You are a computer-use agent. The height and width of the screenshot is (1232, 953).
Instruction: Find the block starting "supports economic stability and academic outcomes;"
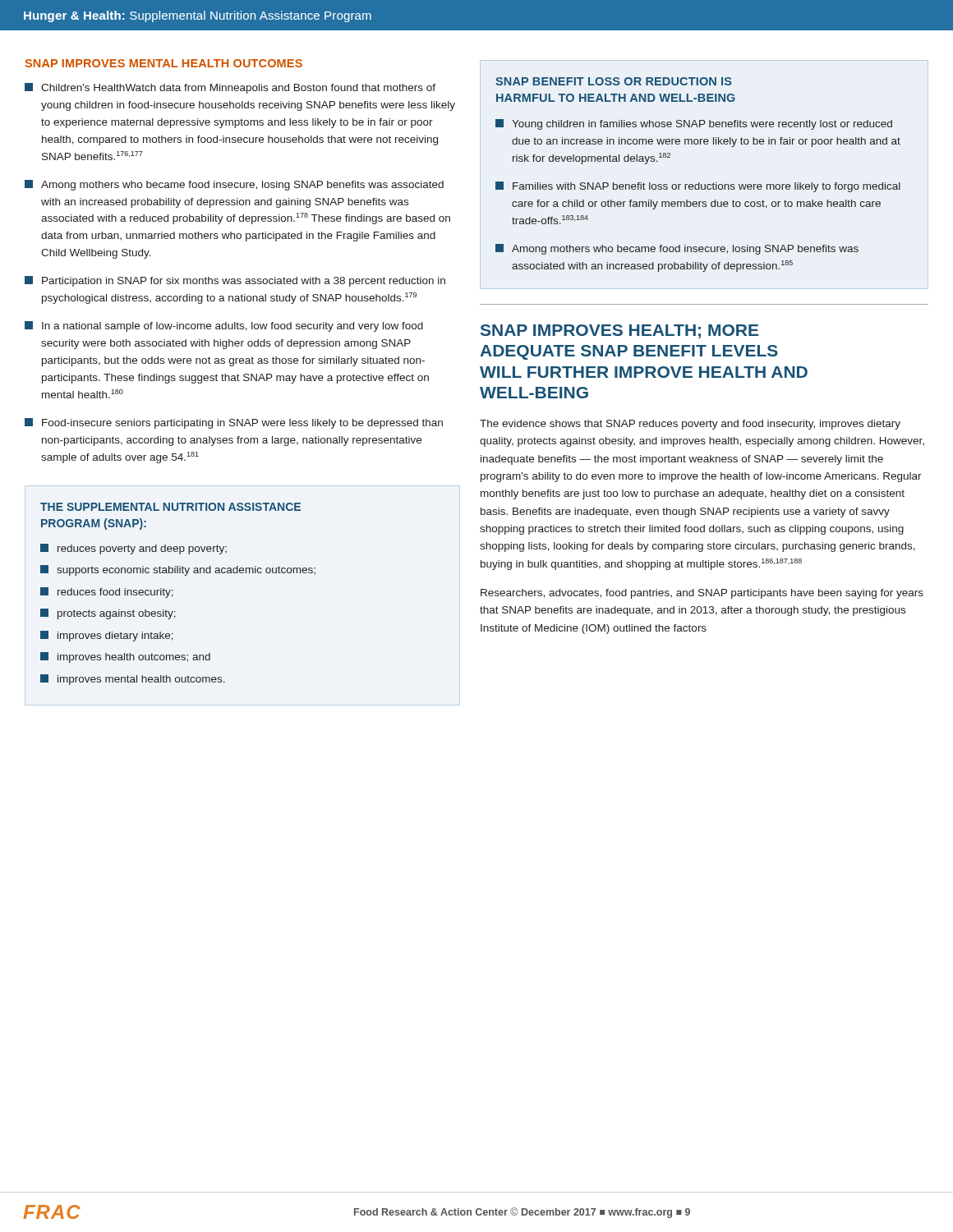178,570
